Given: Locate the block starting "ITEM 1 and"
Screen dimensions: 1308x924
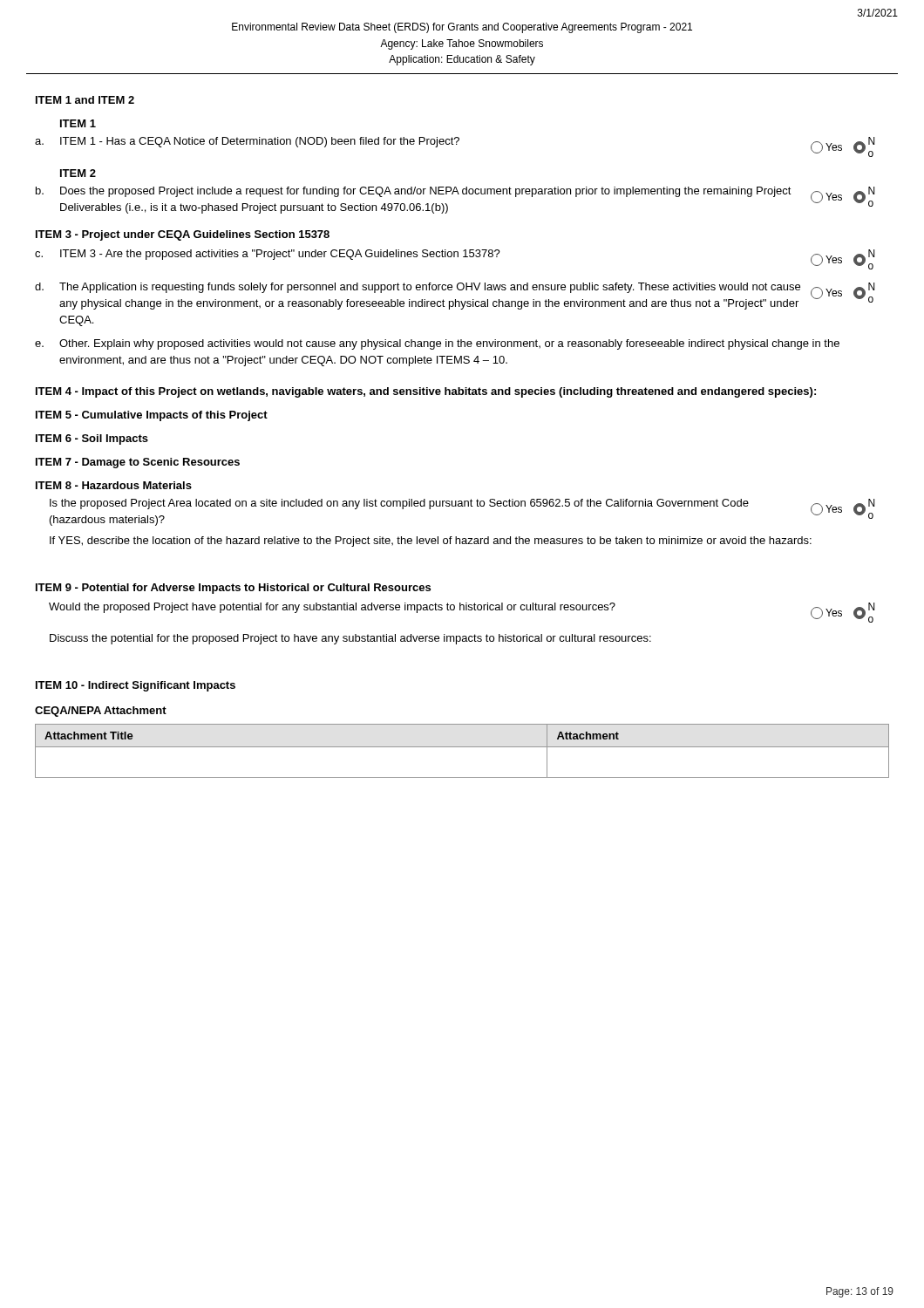Looking at the screenshot, I should pos(85,100).
